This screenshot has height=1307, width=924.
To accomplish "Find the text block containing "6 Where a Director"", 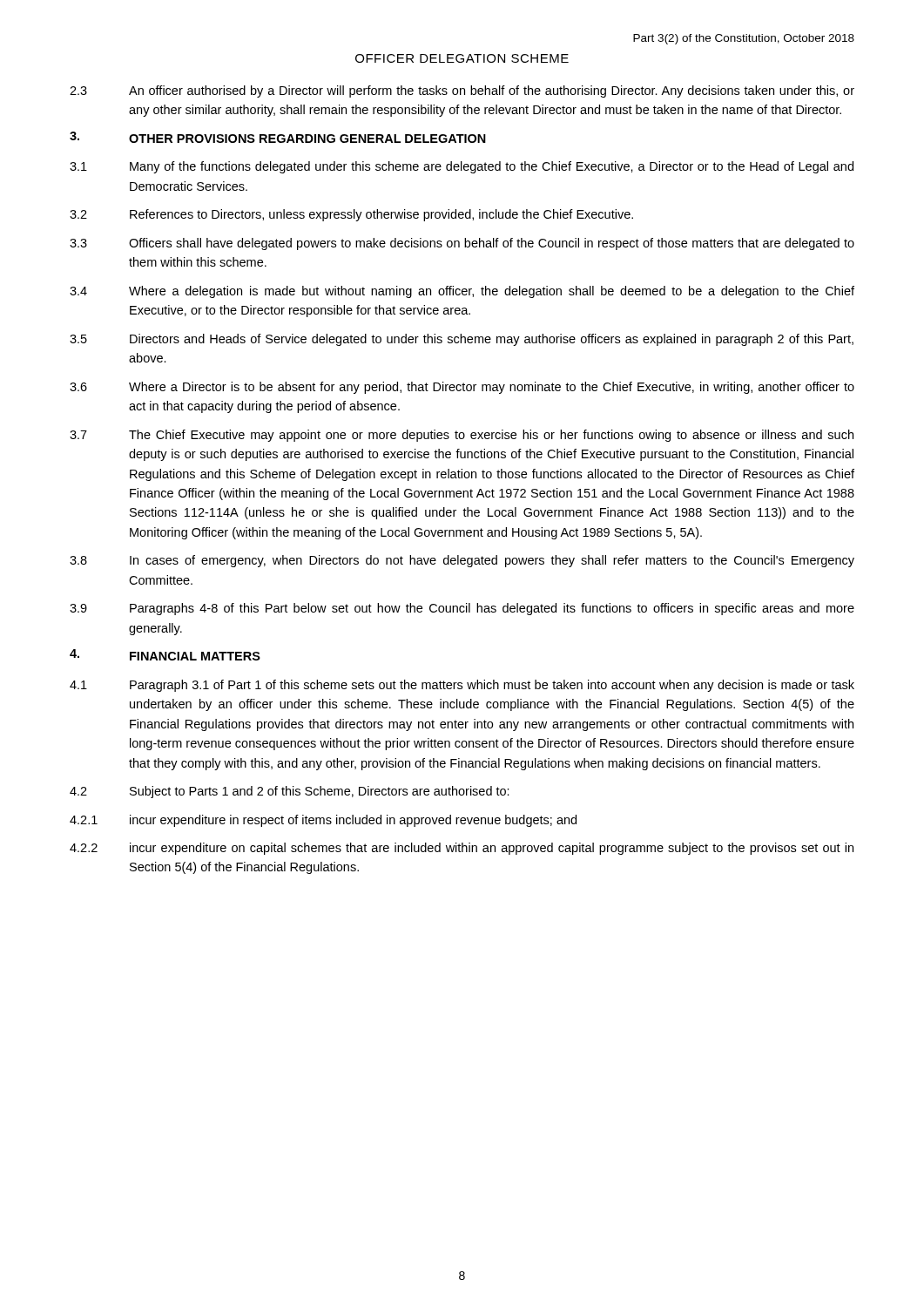I will pyautogui.click(x=462, y=397).
